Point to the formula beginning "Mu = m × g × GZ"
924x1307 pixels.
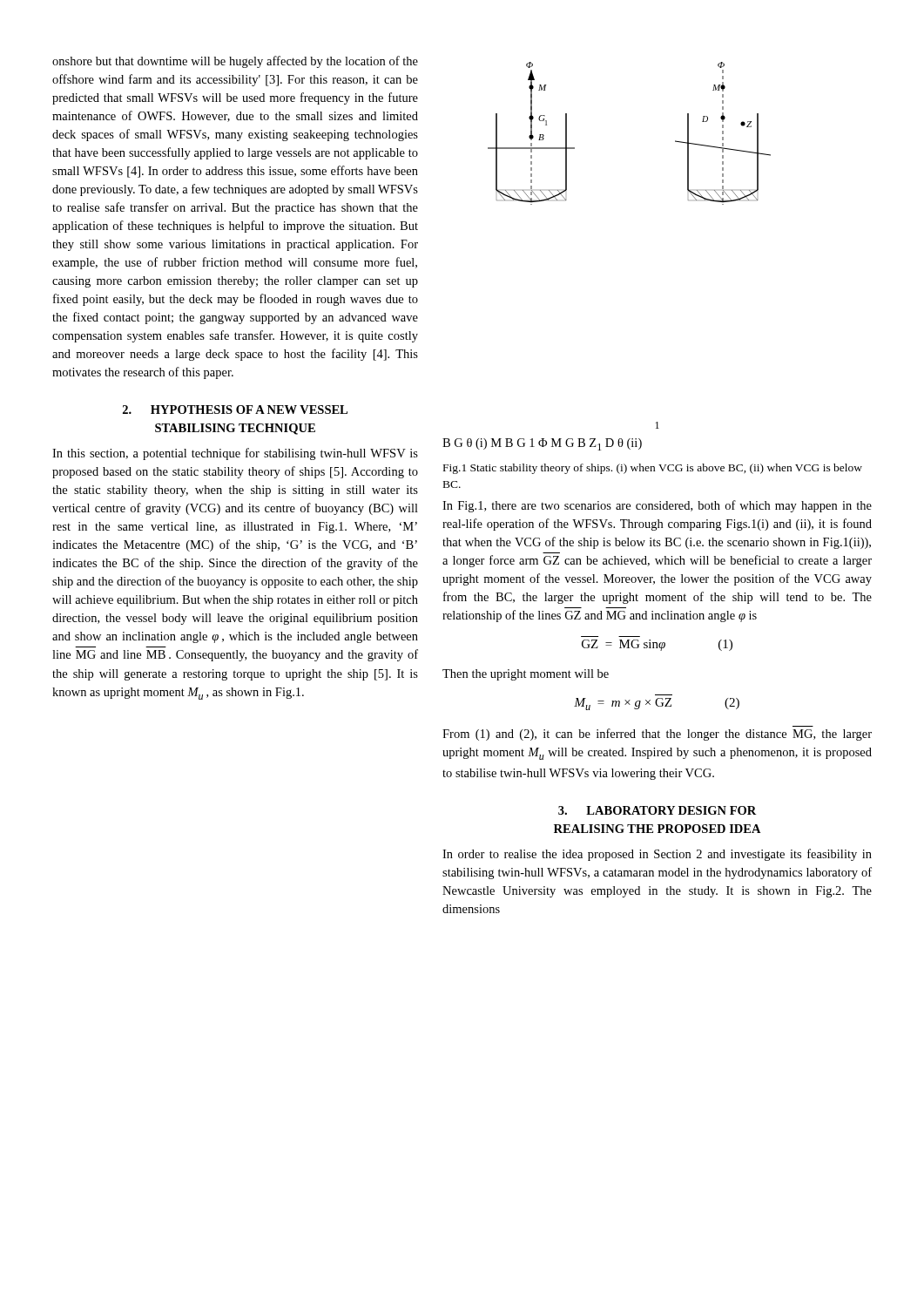click(657, 704)
